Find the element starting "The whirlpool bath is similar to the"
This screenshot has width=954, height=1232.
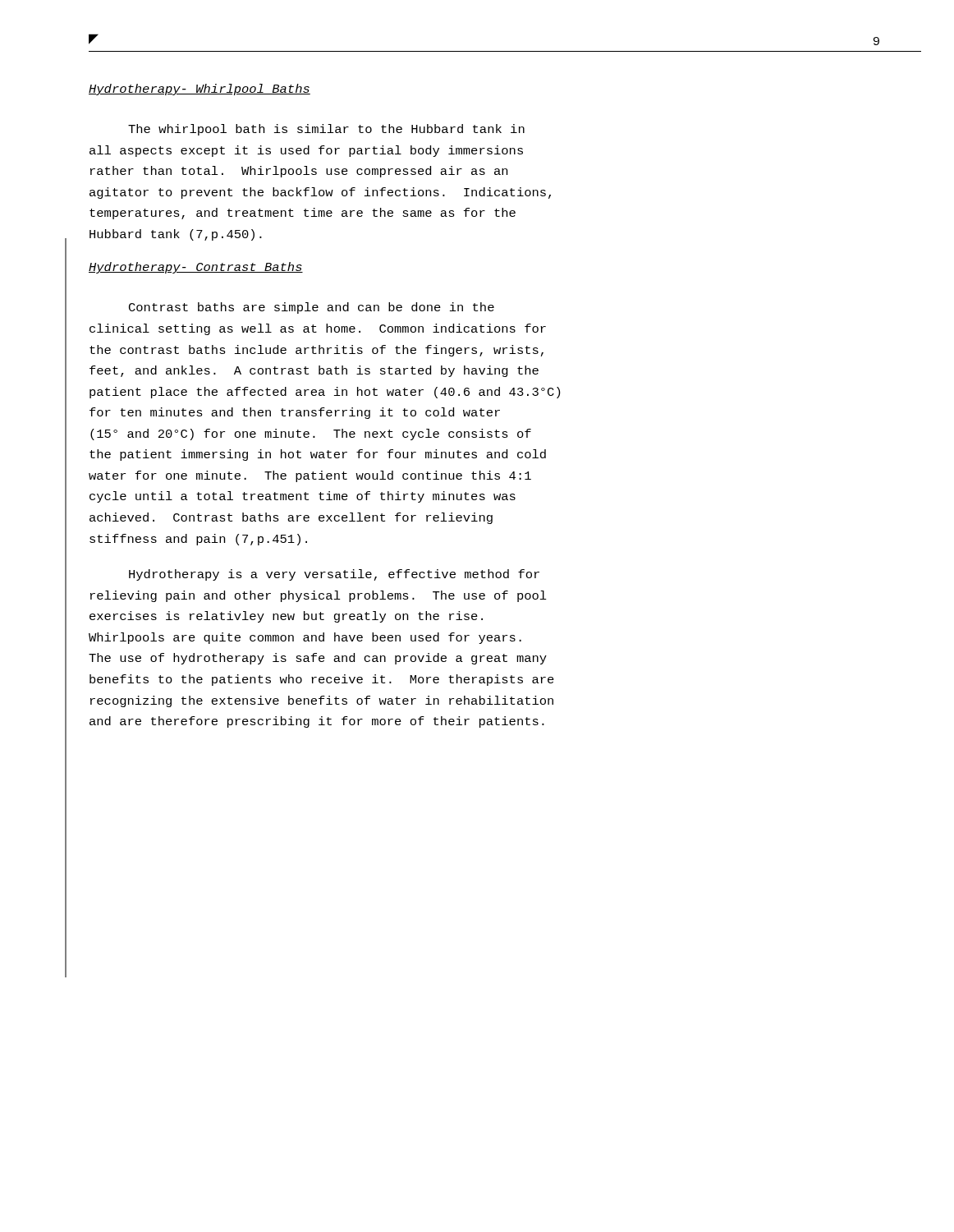(x=322, y=182)
